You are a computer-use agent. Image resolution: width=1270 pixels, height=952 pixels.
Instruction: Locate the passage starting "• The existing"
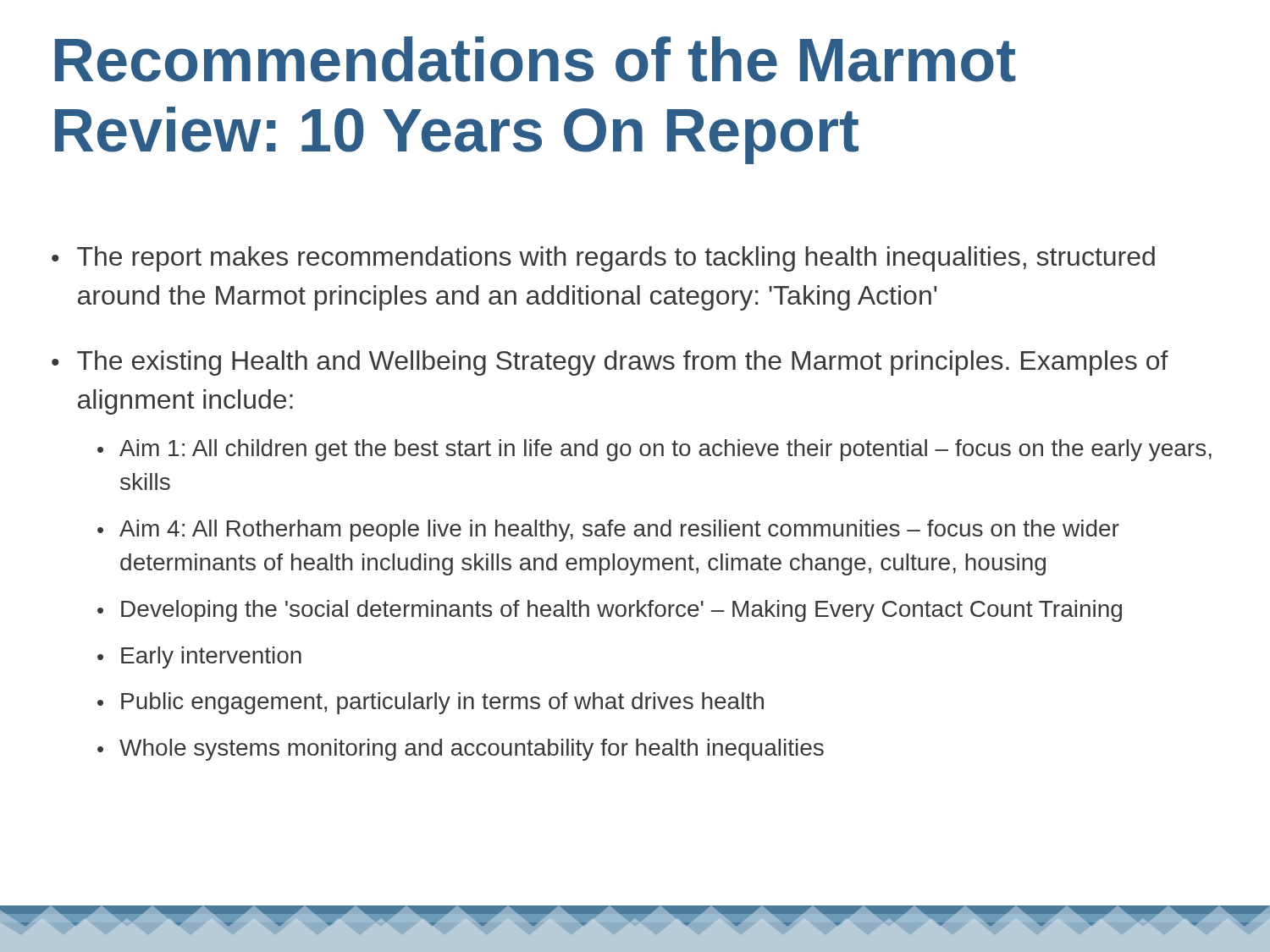(x=635, y=559)
